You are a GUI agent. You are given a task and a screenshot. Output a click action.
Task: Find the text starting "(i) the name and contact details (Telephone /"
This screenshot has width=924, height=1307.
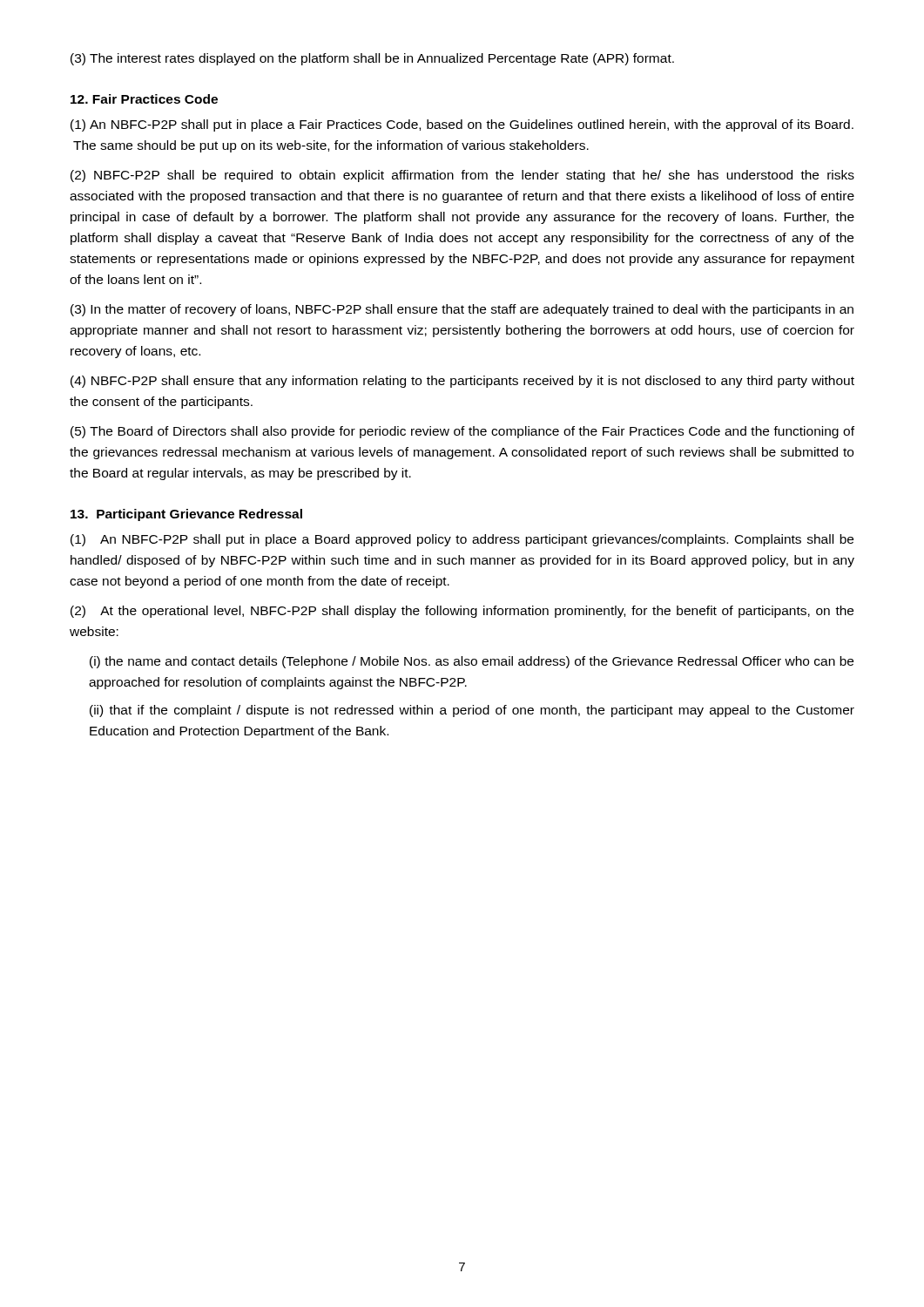pyautogui.click(x=472, y=672)
